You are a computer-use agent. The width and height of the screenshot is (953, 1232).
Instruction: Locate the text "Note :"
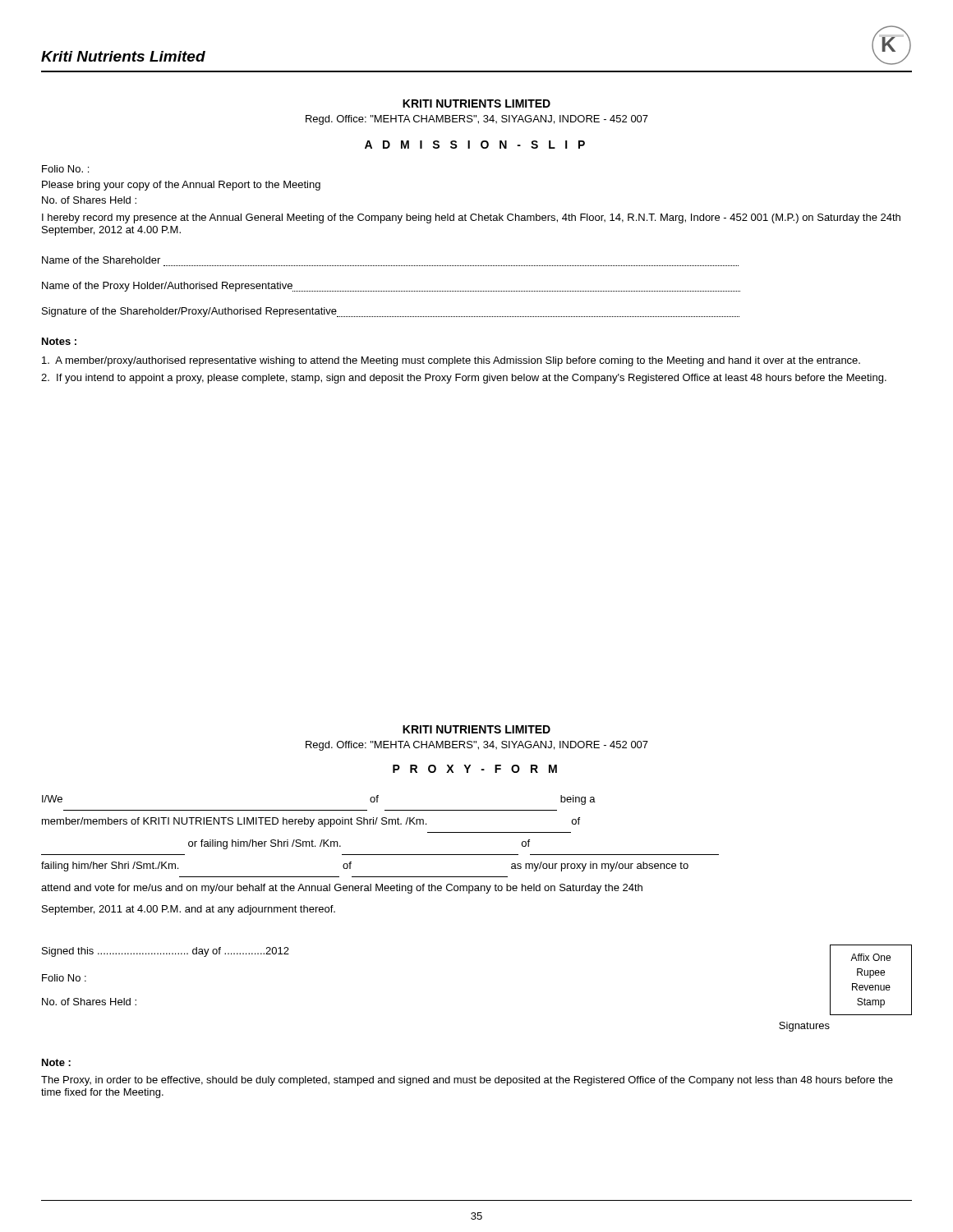click(x=56, y=1062)
